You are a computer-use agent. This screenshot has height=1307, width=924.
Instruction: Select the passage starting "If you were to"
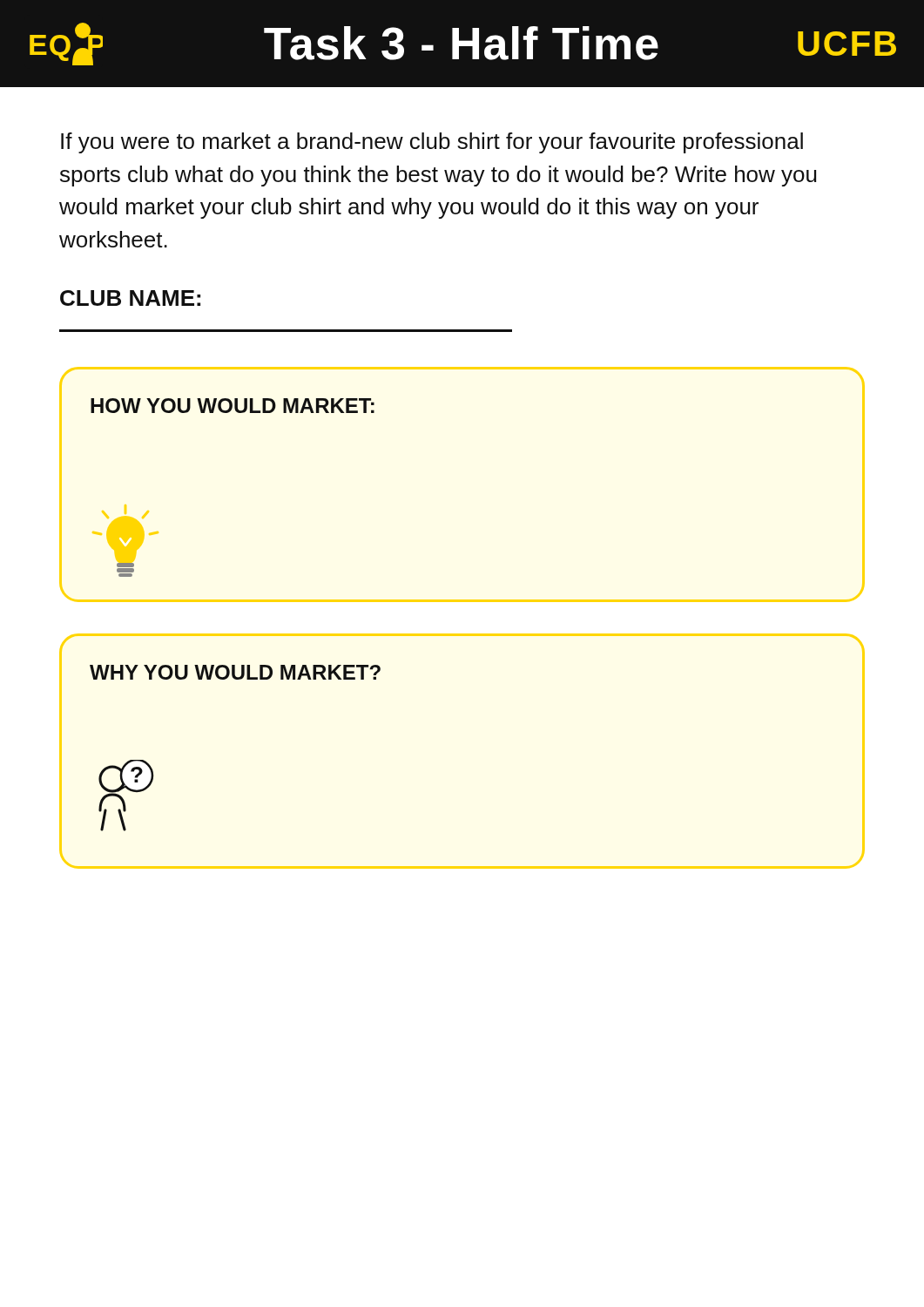pos(438,190)
